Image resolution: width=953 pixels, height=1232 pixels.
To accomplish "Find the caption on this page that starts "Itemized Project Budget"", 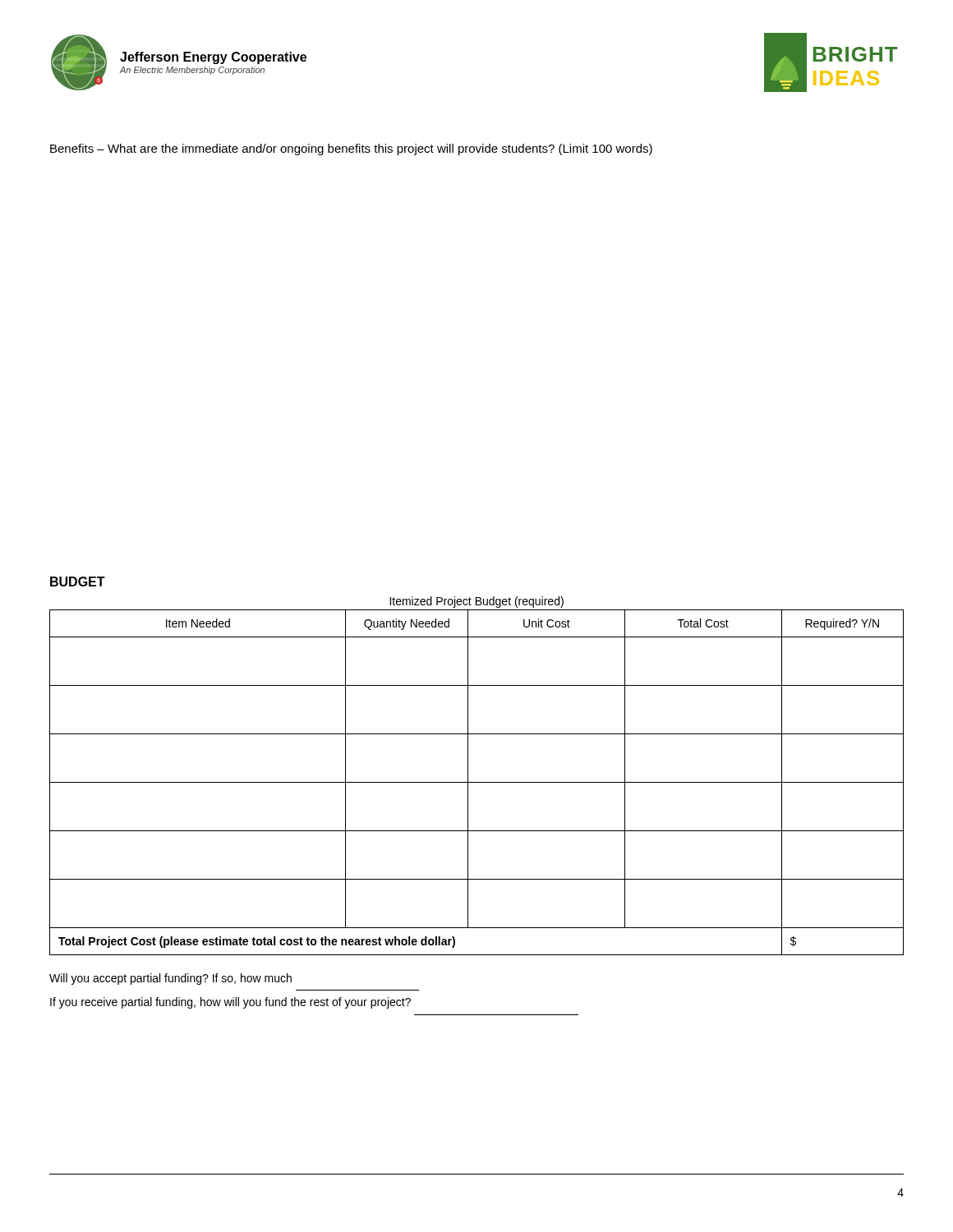I will pos(476,601).
